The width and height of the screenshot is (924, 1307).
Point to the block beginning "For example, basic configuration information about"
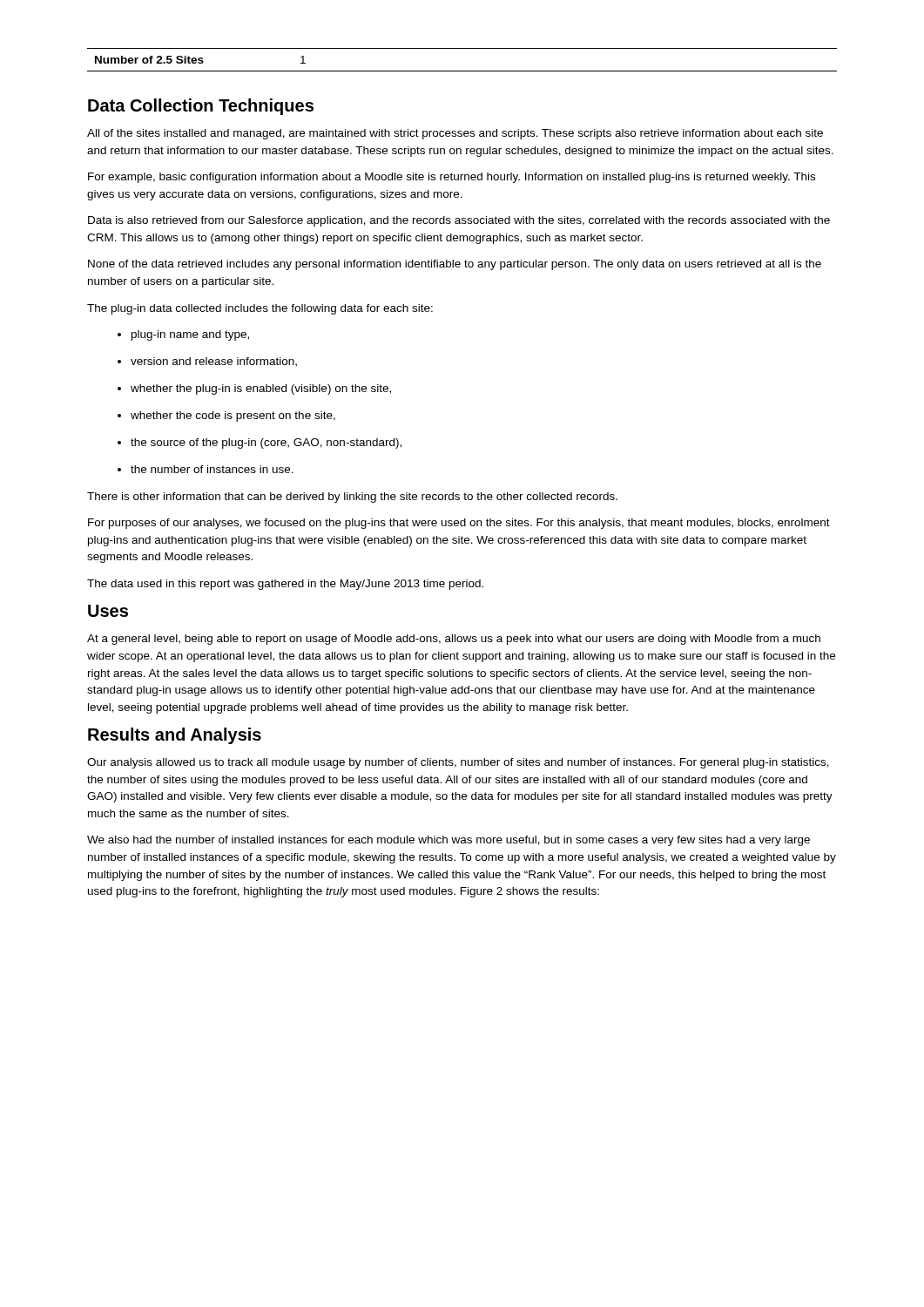click(x=462, y=185)
